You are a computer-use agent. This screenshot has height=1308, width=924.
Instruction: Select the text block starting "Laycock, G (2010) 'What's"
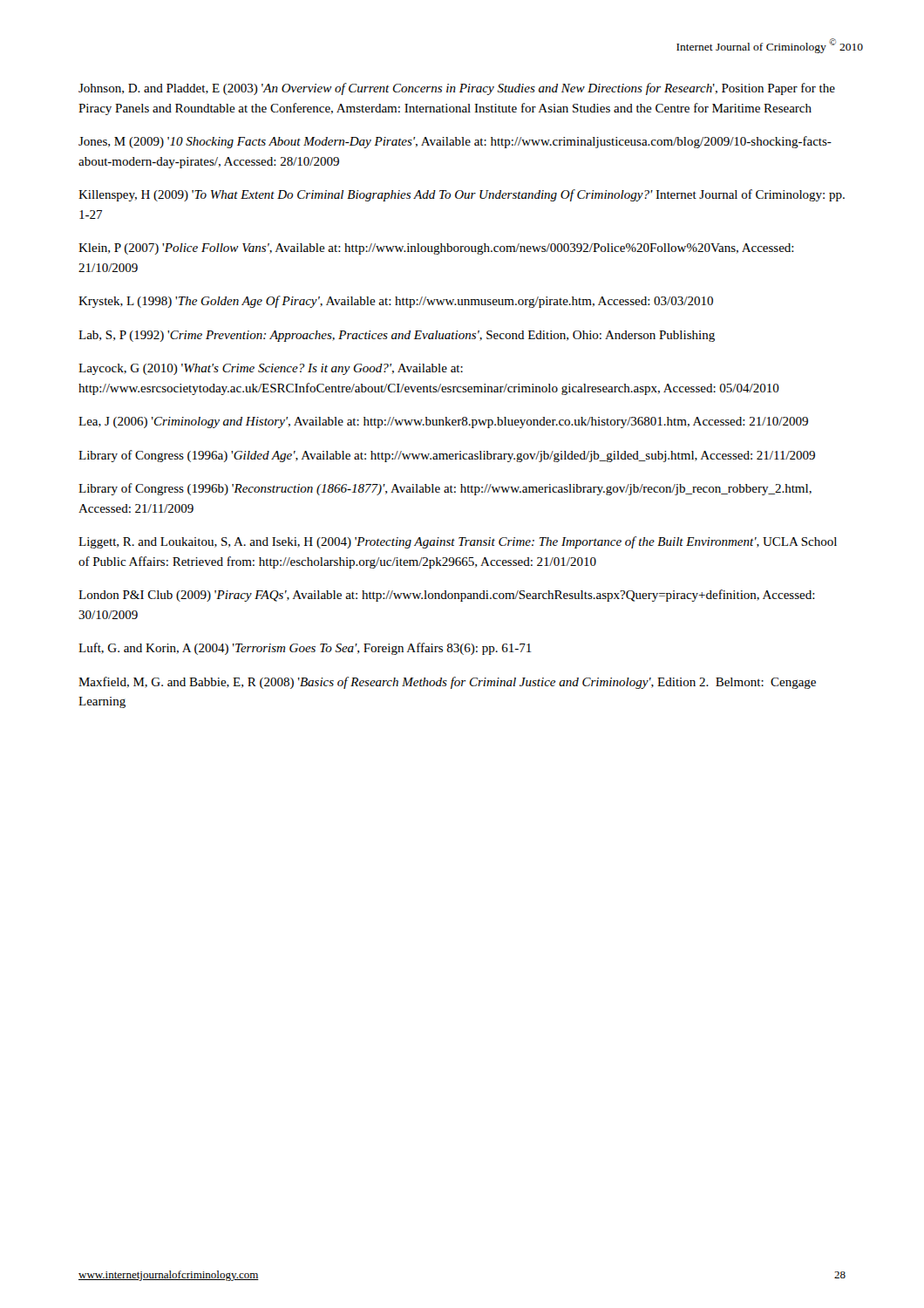coord(429,378)
